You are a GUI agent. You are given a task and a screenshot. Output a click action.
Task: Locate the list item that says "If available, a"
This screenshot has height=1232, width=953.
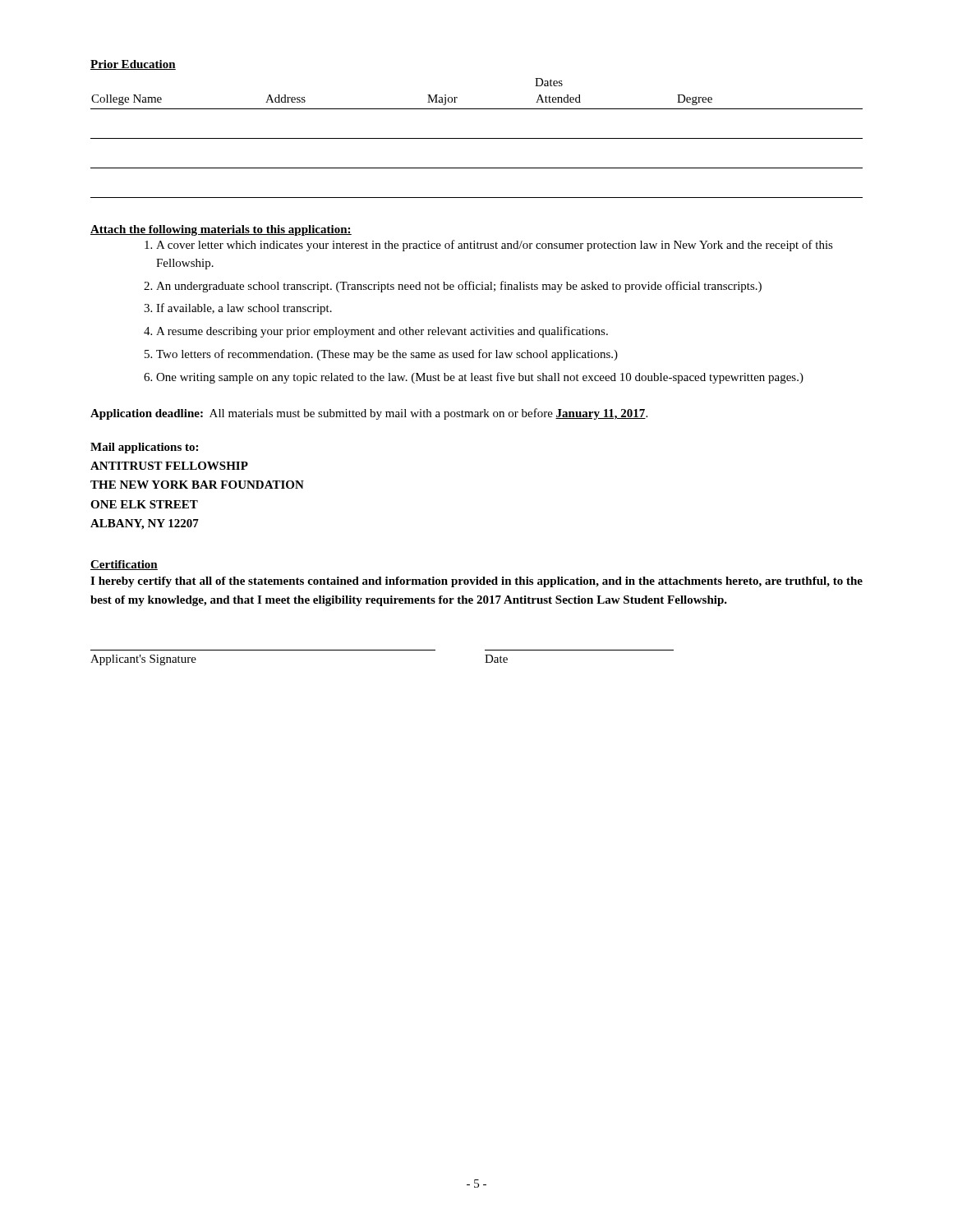244,308
